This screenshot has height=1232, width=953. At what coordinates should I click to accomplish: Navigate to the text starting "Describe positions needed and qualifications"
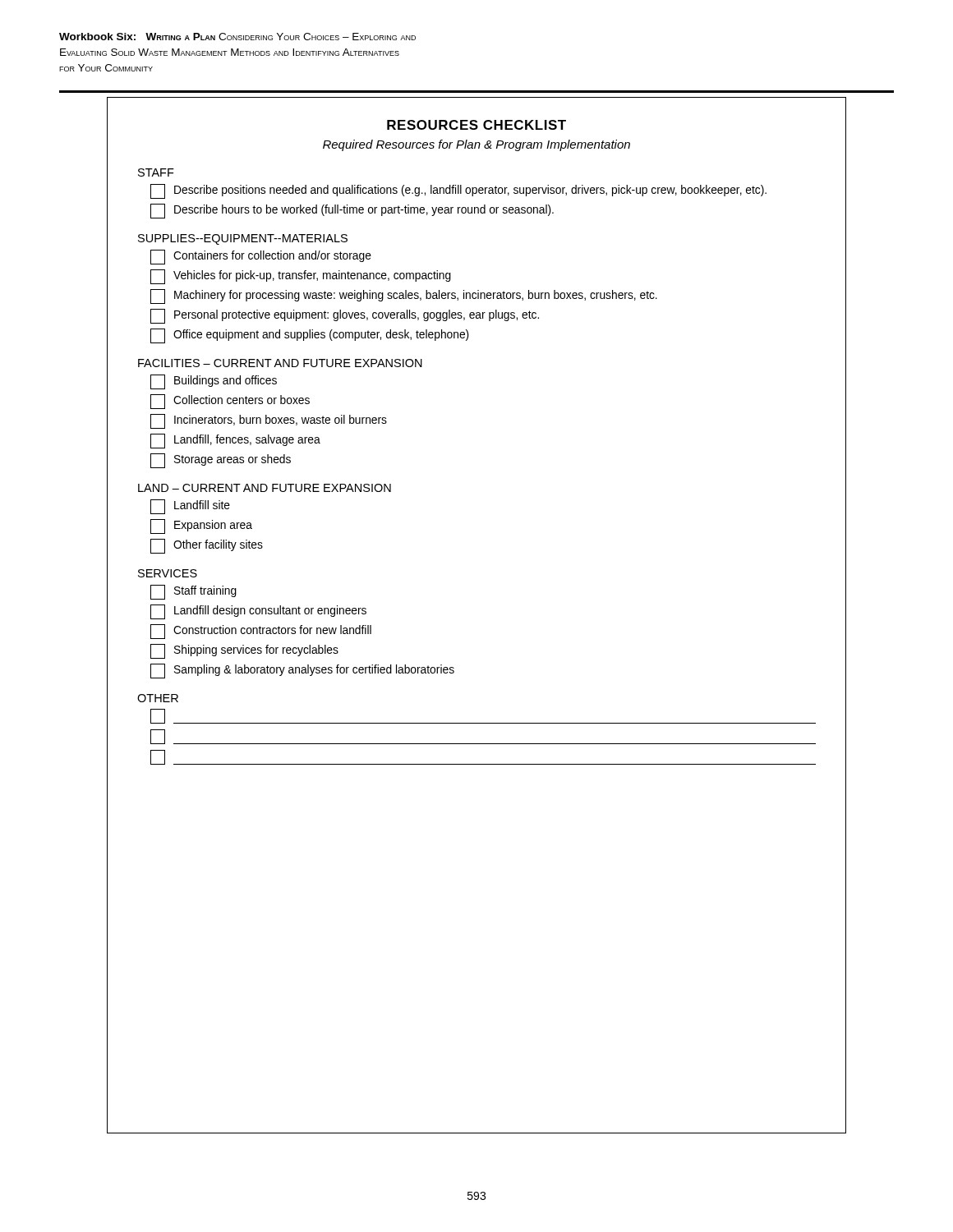[x=459, y=191]
